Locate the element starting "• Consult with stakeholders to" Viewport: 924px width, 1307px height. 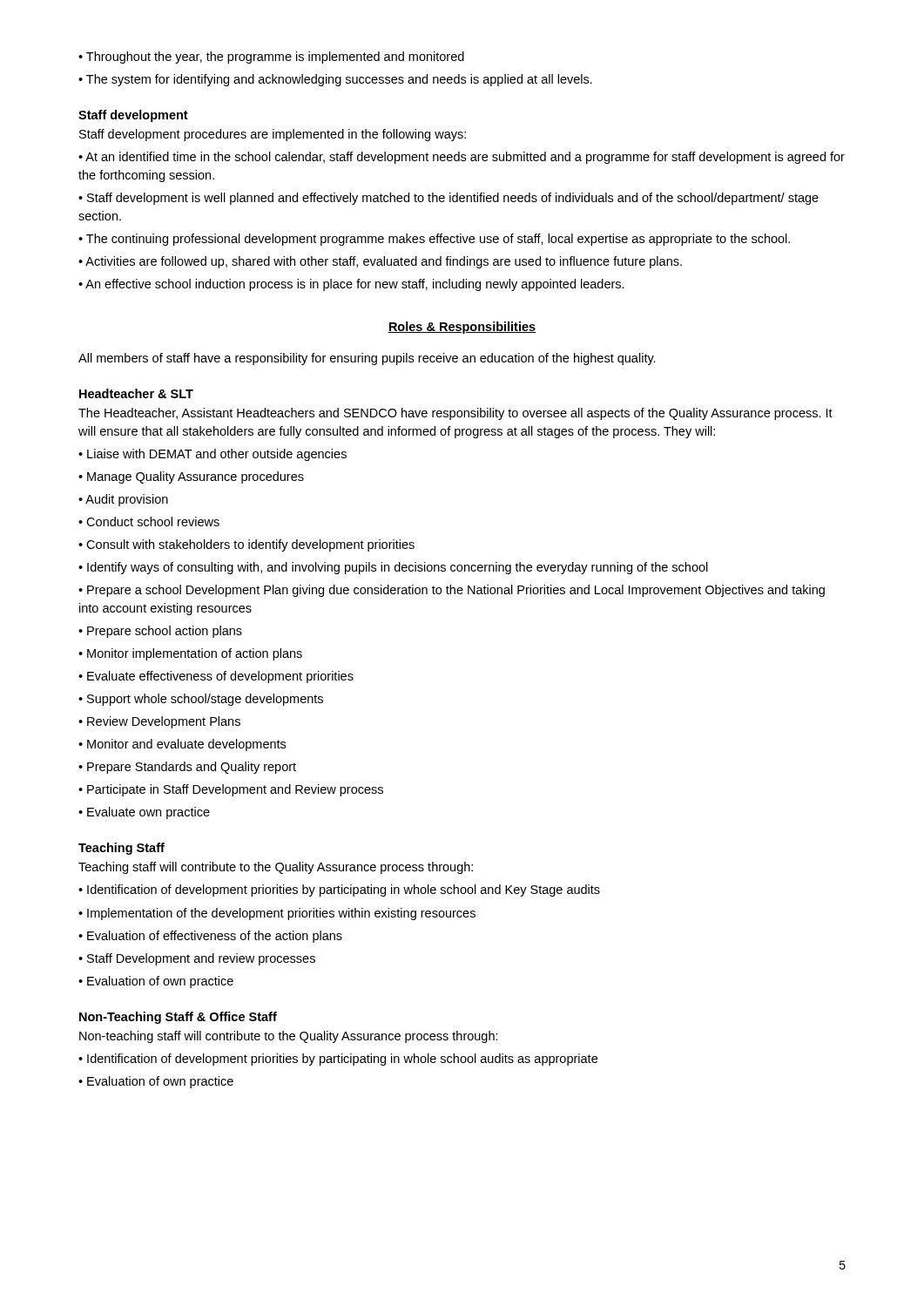[x=247, y=545]
